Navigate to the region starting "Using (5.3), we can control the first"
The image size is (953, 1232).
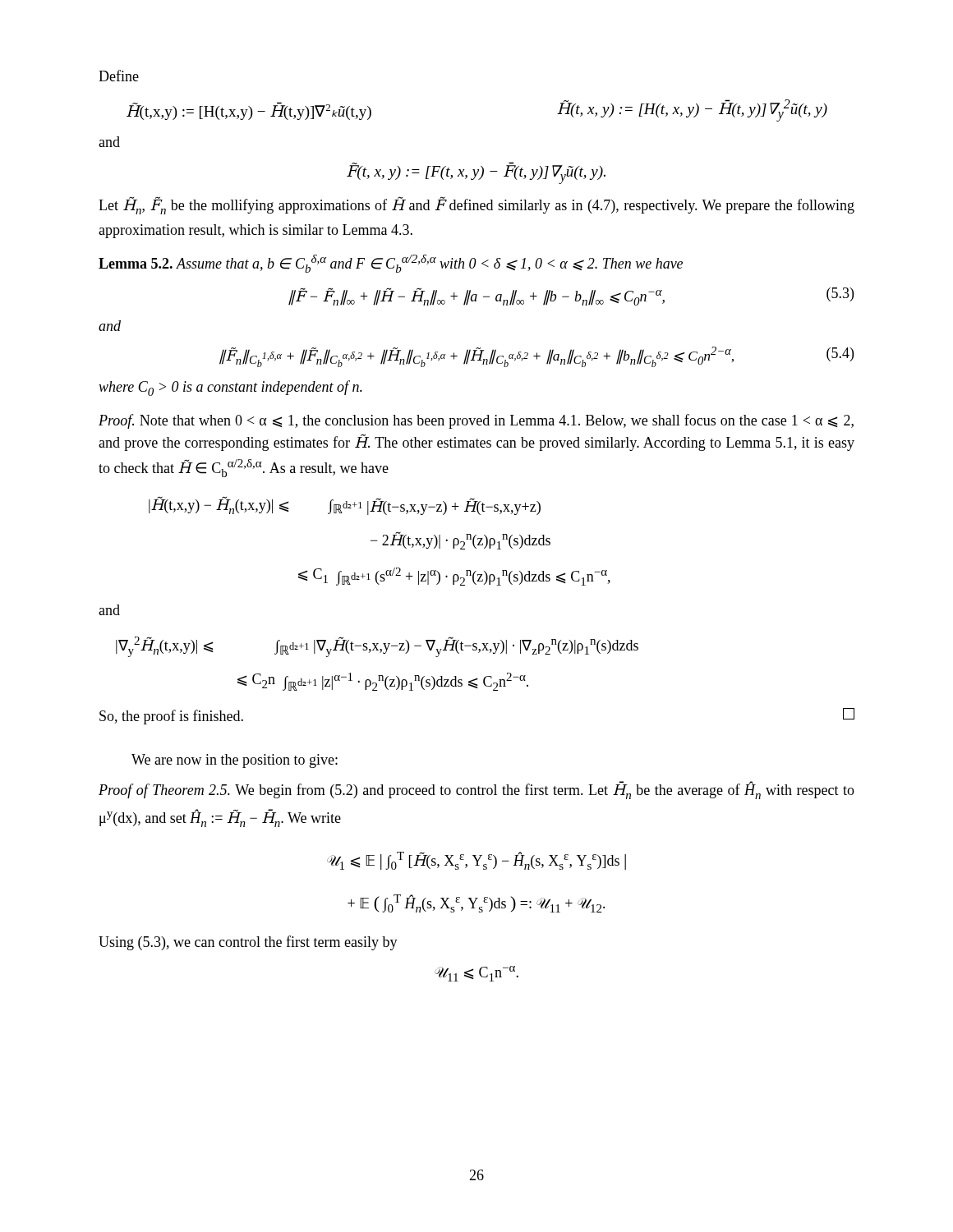point(248,942)
